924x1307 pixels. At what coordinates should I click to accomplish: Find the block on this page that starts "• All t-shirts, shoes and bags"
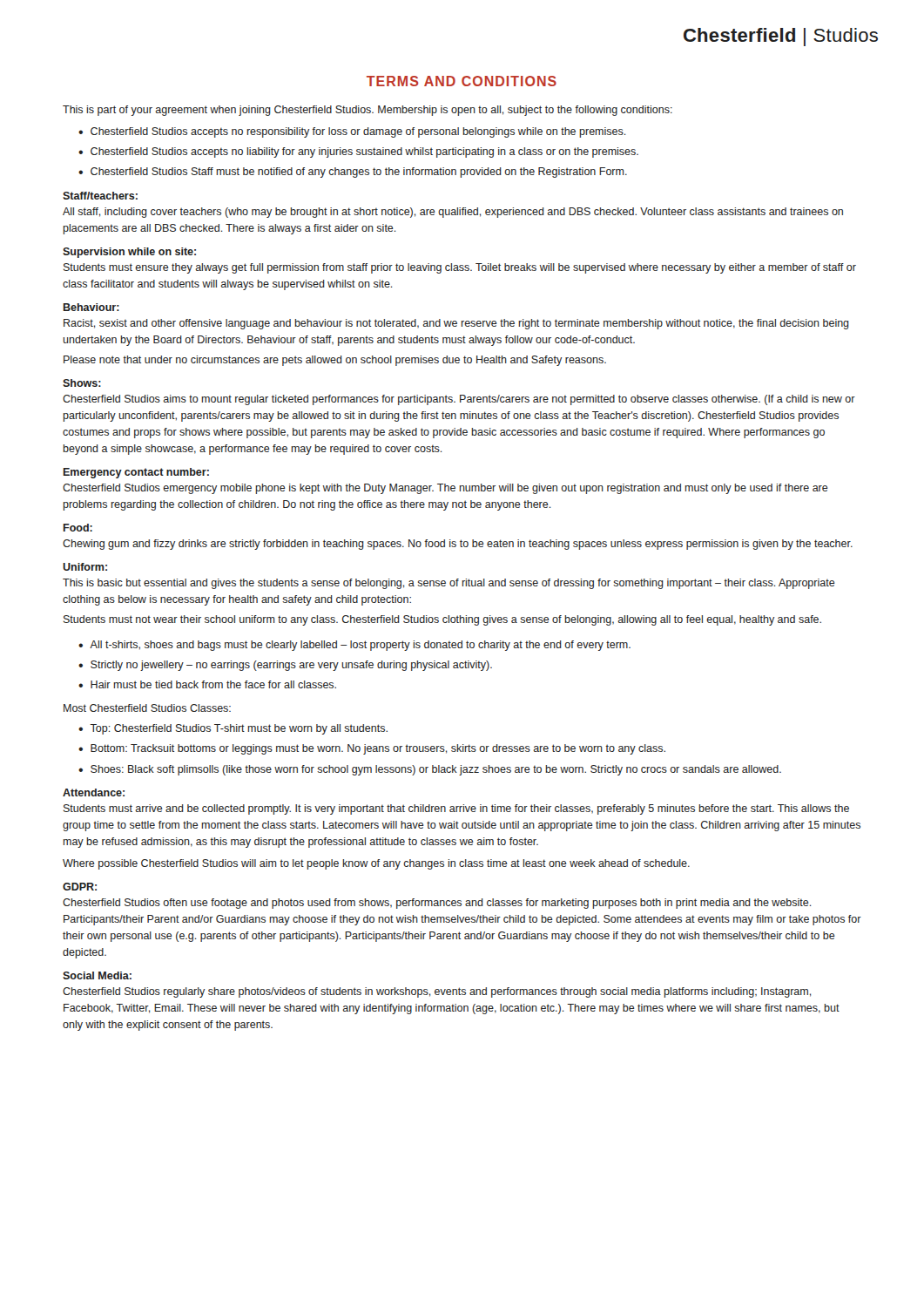click(x=355, y=645)
